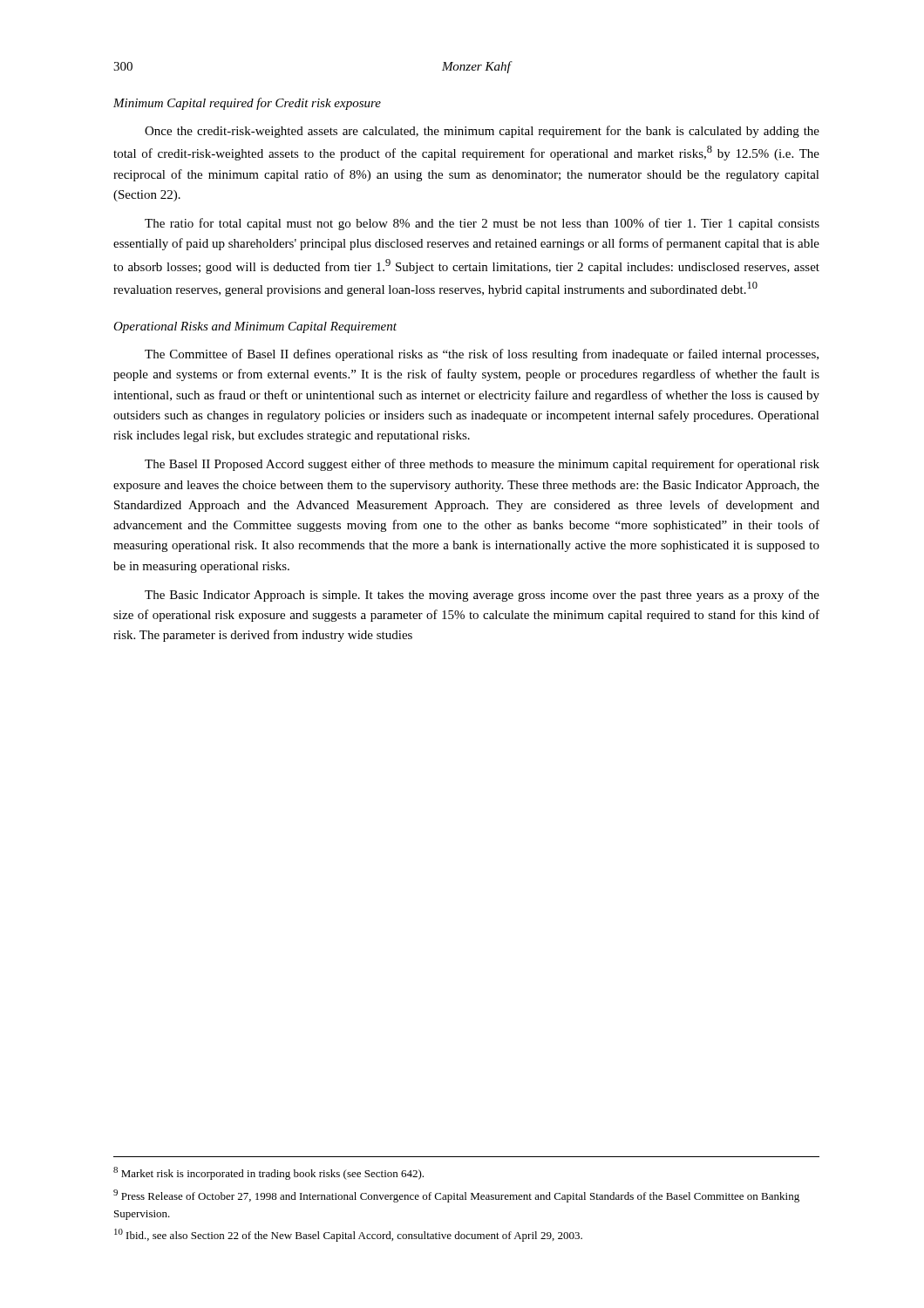Navigate to the block starting "Once the credit-risk-weighted"
This screenshot has width=924, height=1308.
[466, 163]
